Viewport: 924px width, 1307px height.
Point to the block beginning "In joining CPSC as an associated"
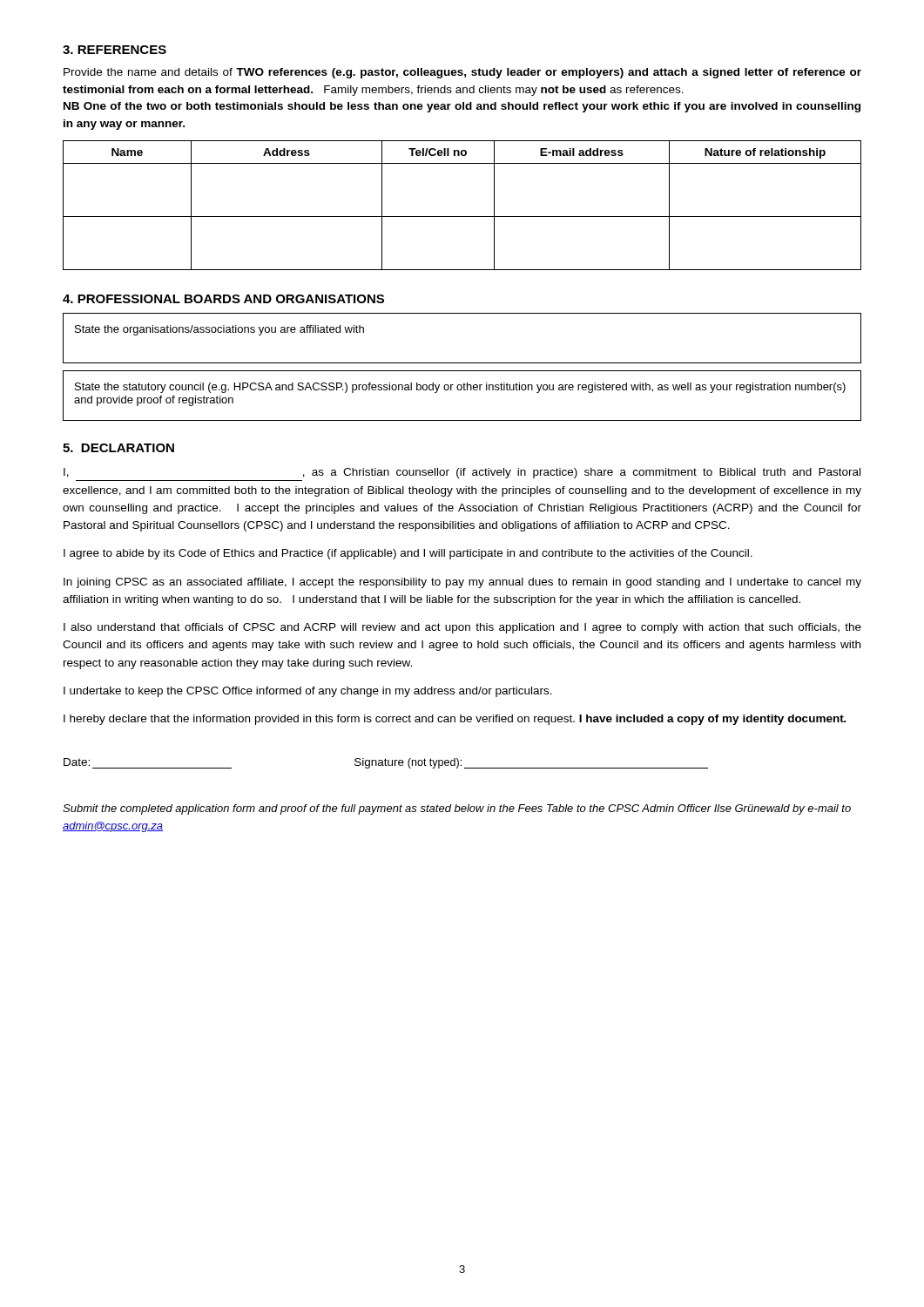tap(462, 590)
